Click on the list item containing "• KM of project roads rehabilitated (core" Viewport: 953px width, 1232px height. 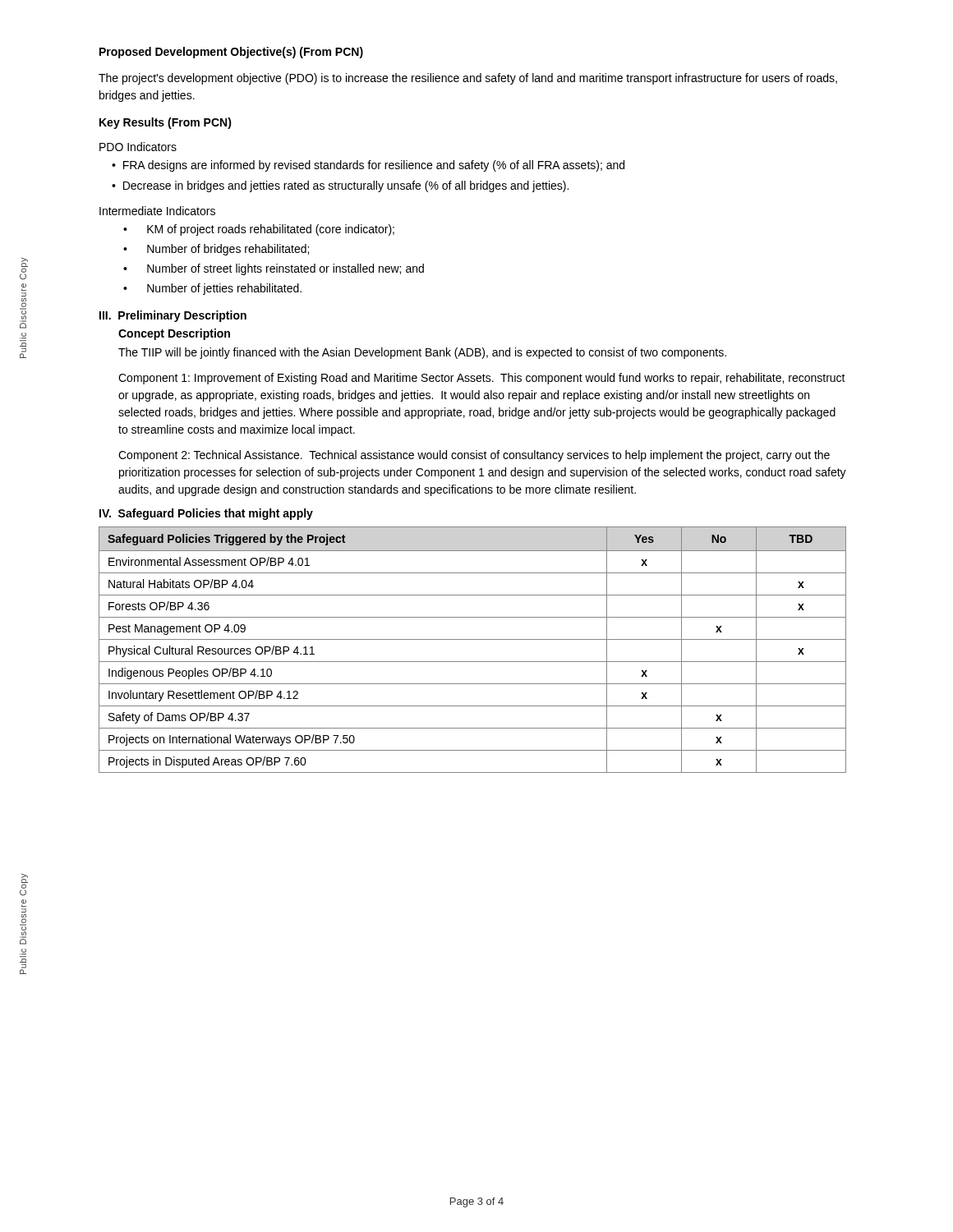[x=259, y=229]
